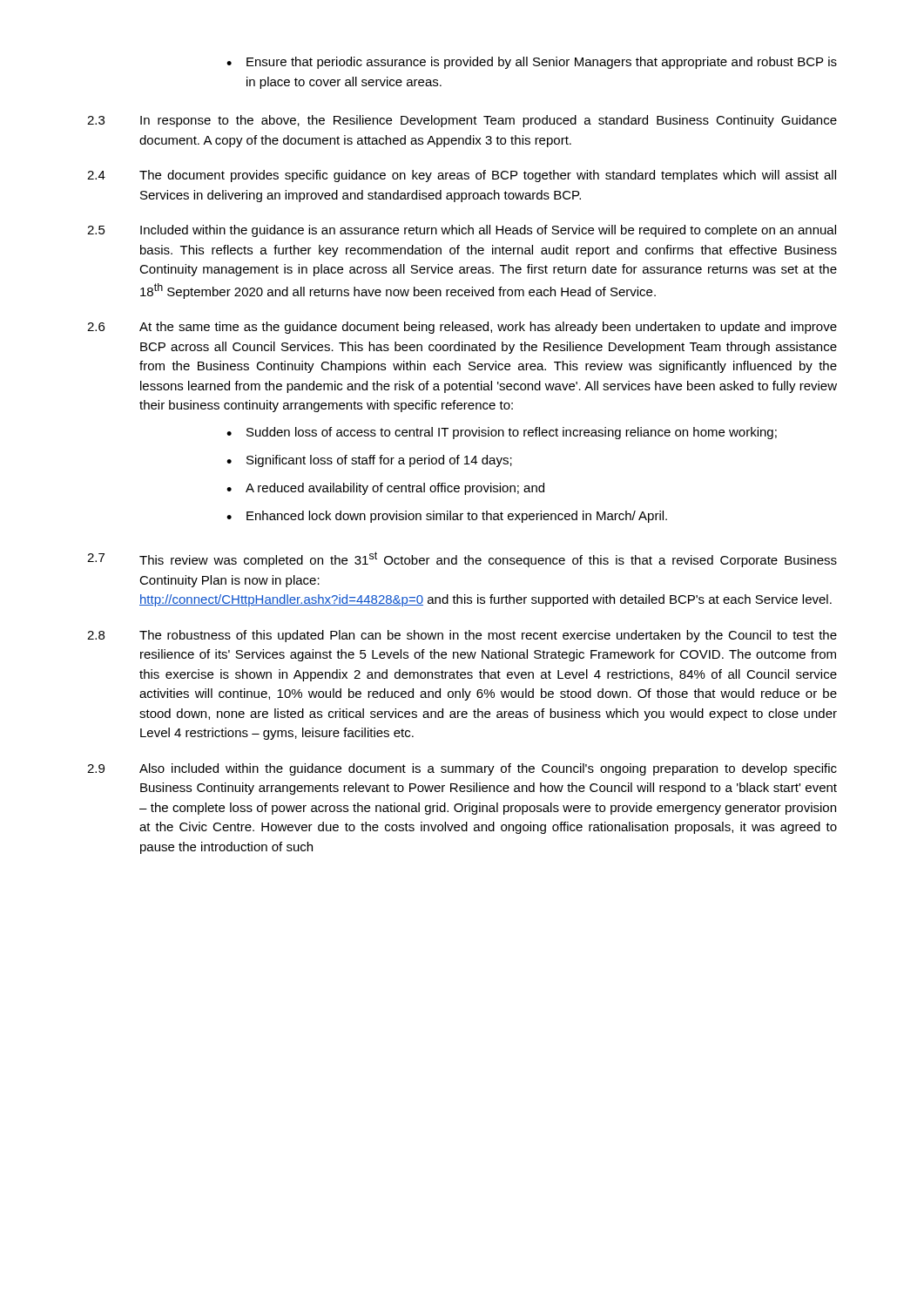
Task: Navigate to the element starting "9 Also included within the guidance"
Action: point(462,808)
